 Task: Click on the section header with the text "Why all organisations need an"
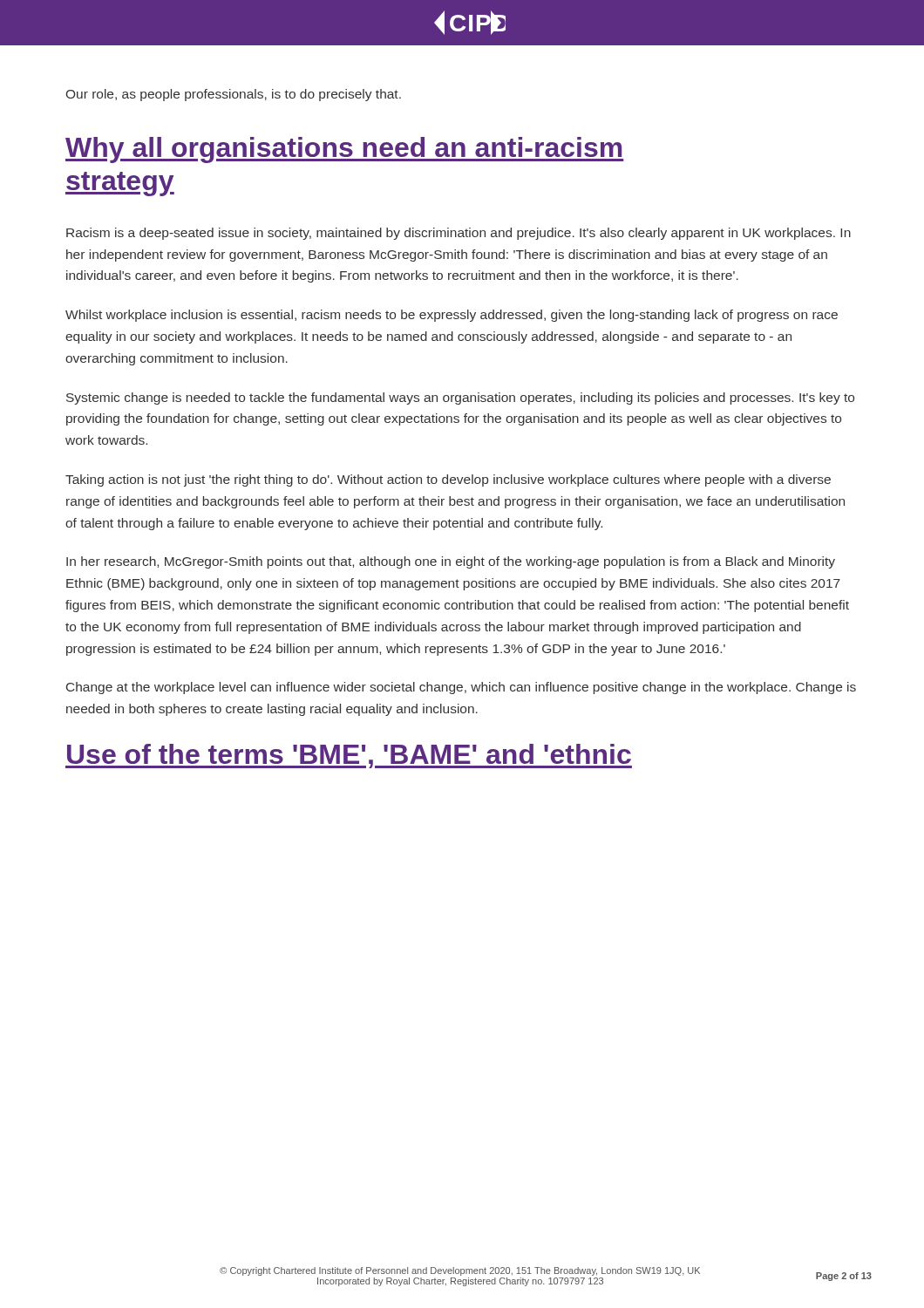tap(462, 164)
